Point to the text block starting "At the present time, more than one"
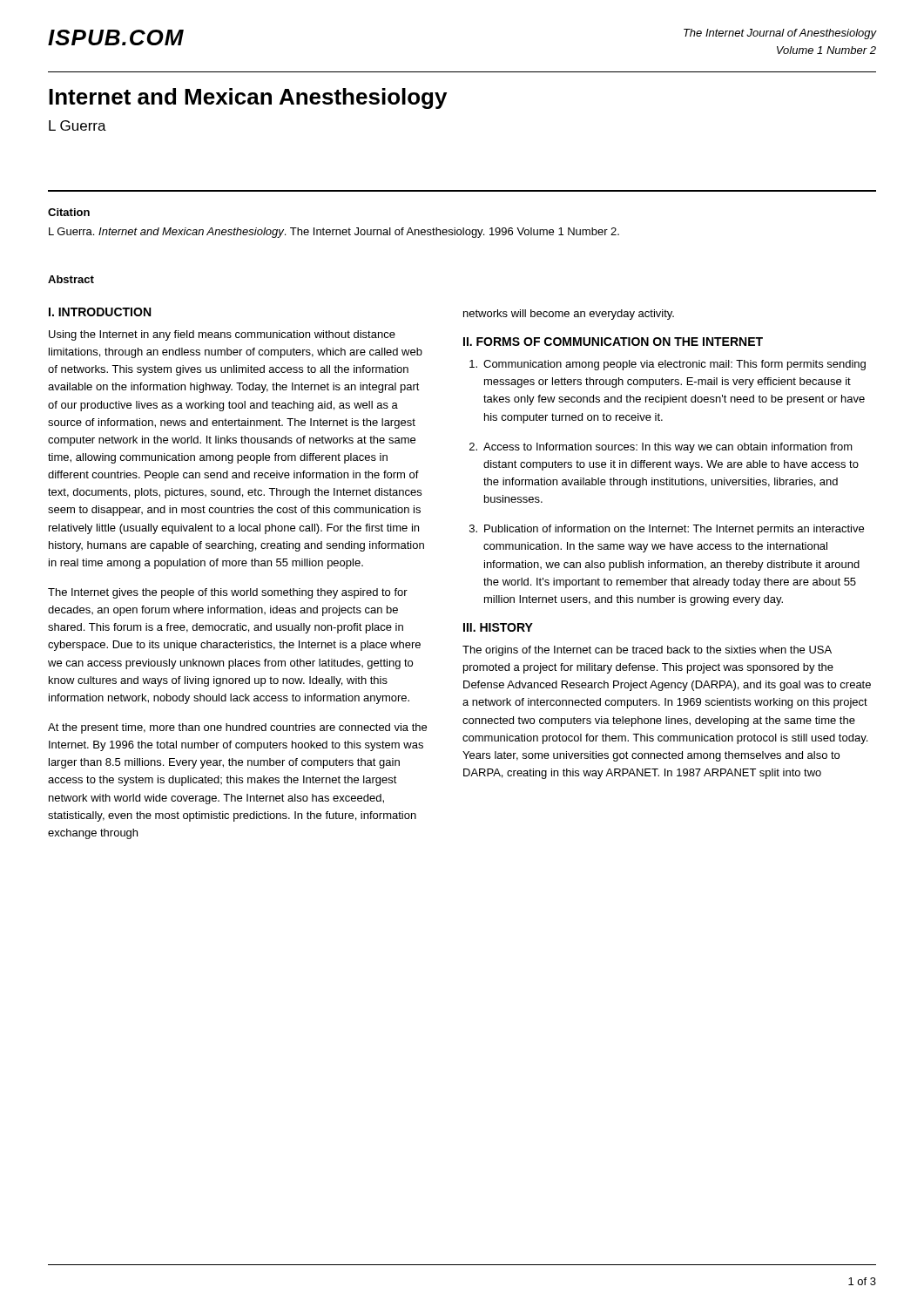Screen dimensions: 1307x924 [238, 780]
